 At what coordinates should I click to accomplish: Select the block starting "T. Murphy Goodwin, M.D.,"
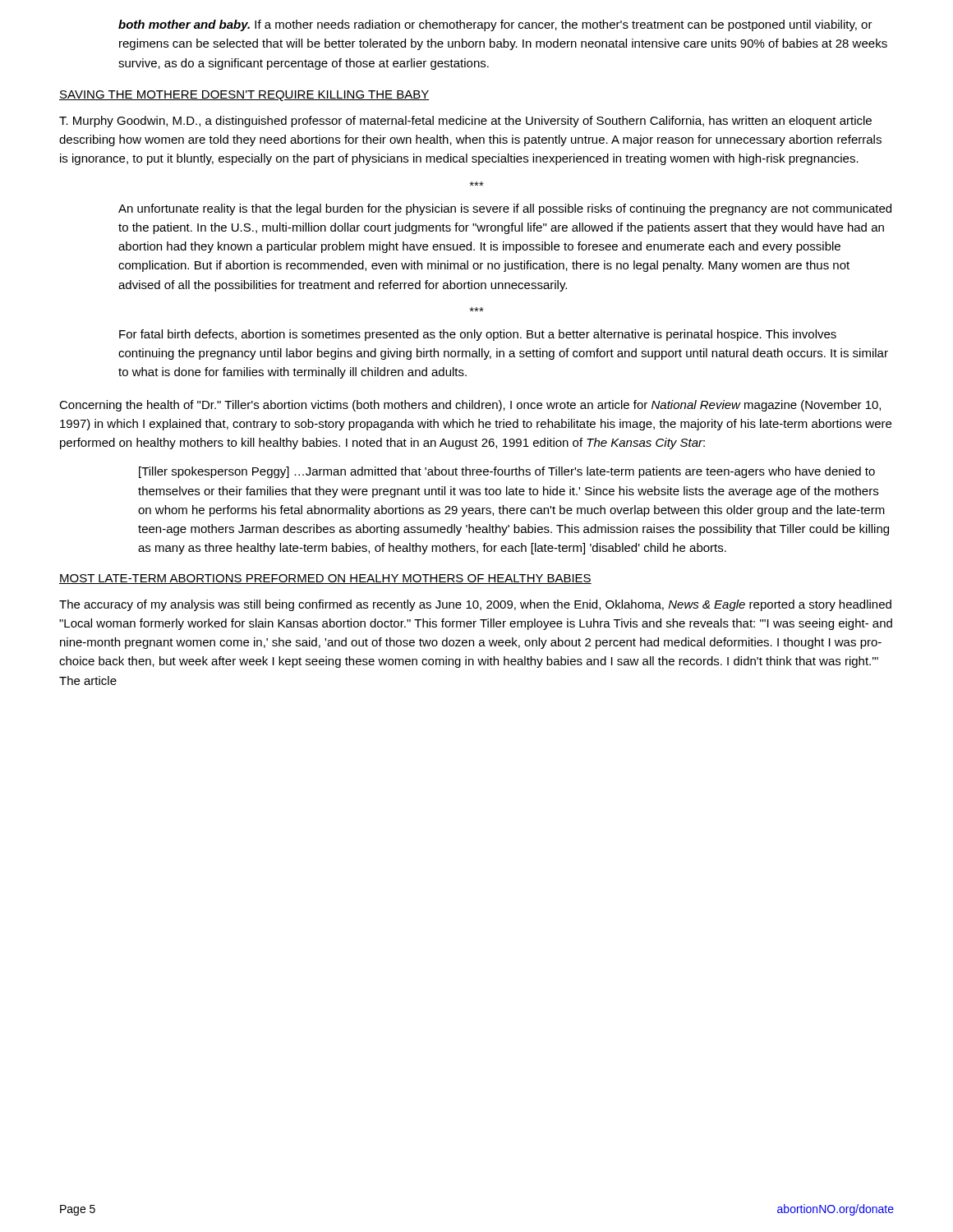[x=476, y=139]
